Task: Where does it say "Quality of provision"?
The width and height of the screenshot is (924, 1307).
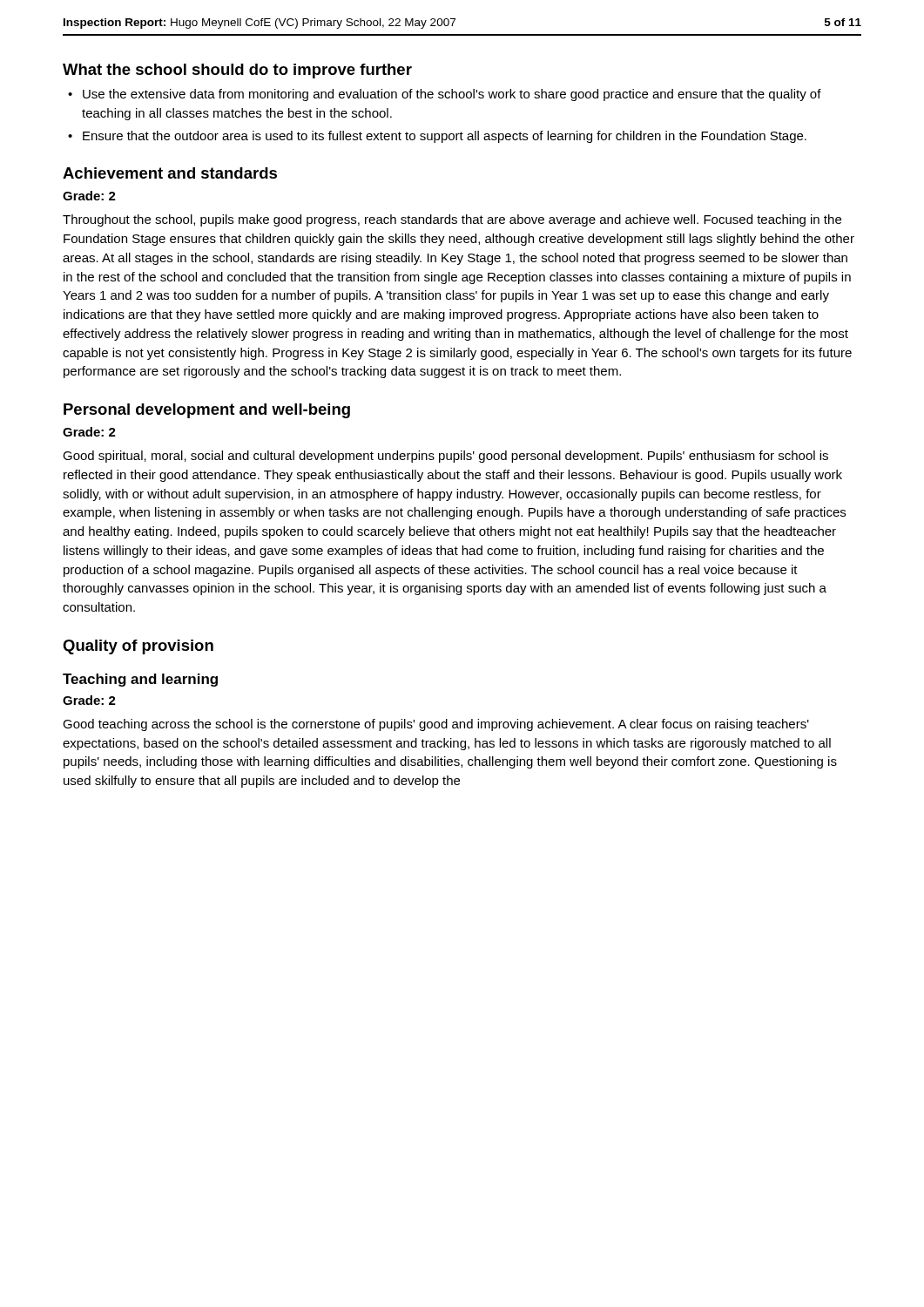Action: (138, 647)
